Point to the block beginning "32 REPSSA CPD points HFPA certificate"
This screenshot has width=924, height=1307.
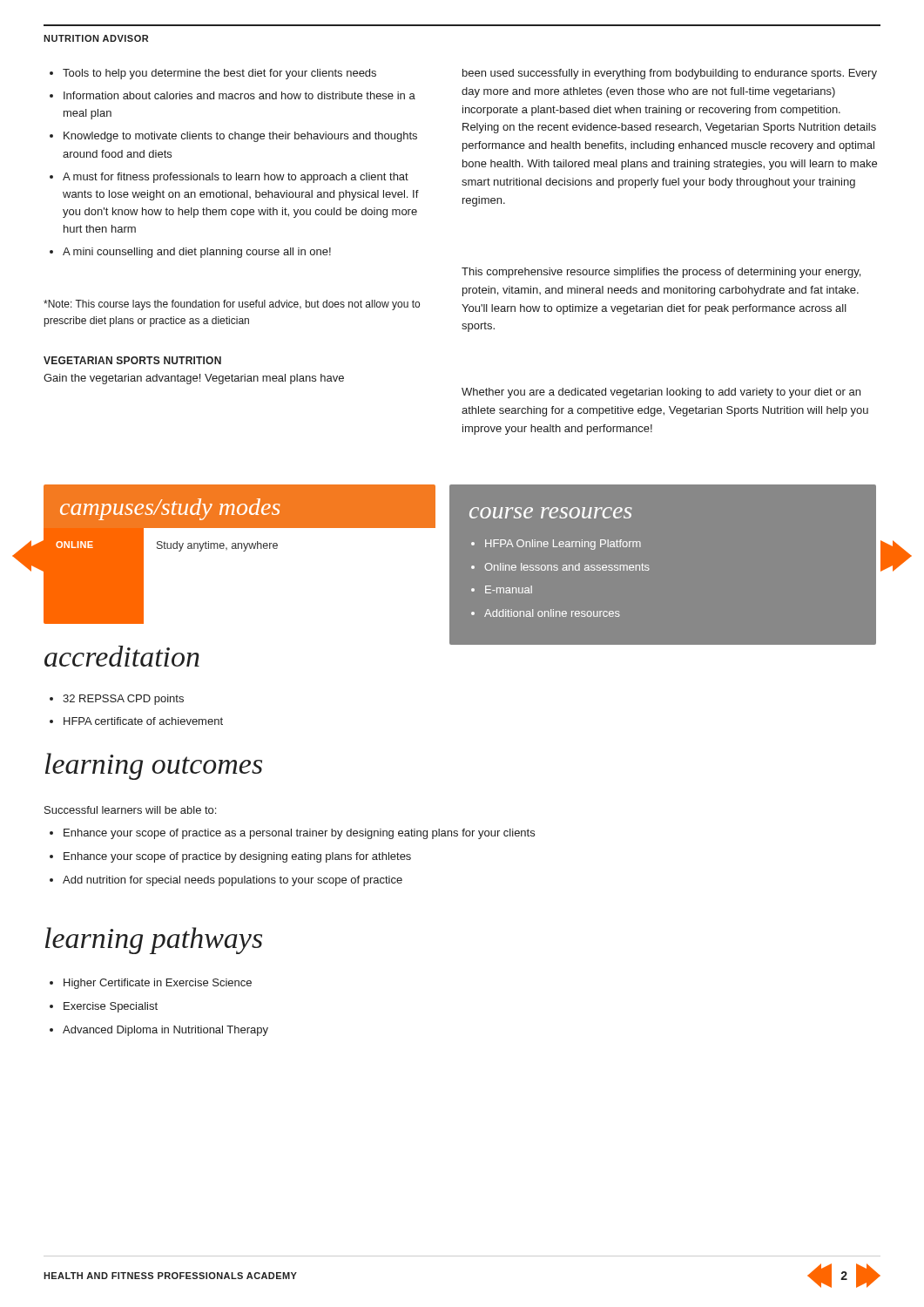coord(117,700)
